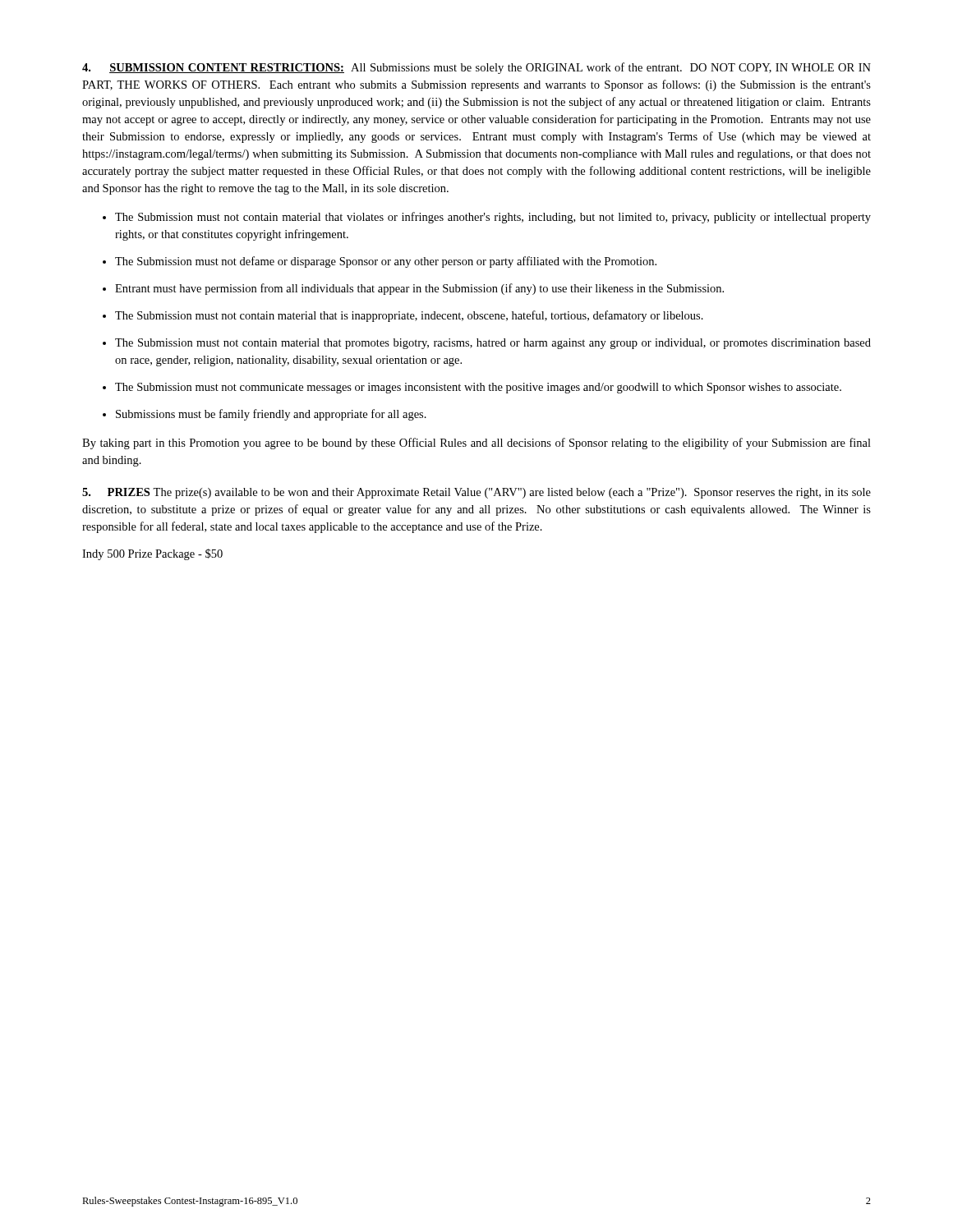This screenshot has width=953, height=1232.
Task: Select the text block that reads "By taking part in this Promotion"
Action: coord(476,452)
